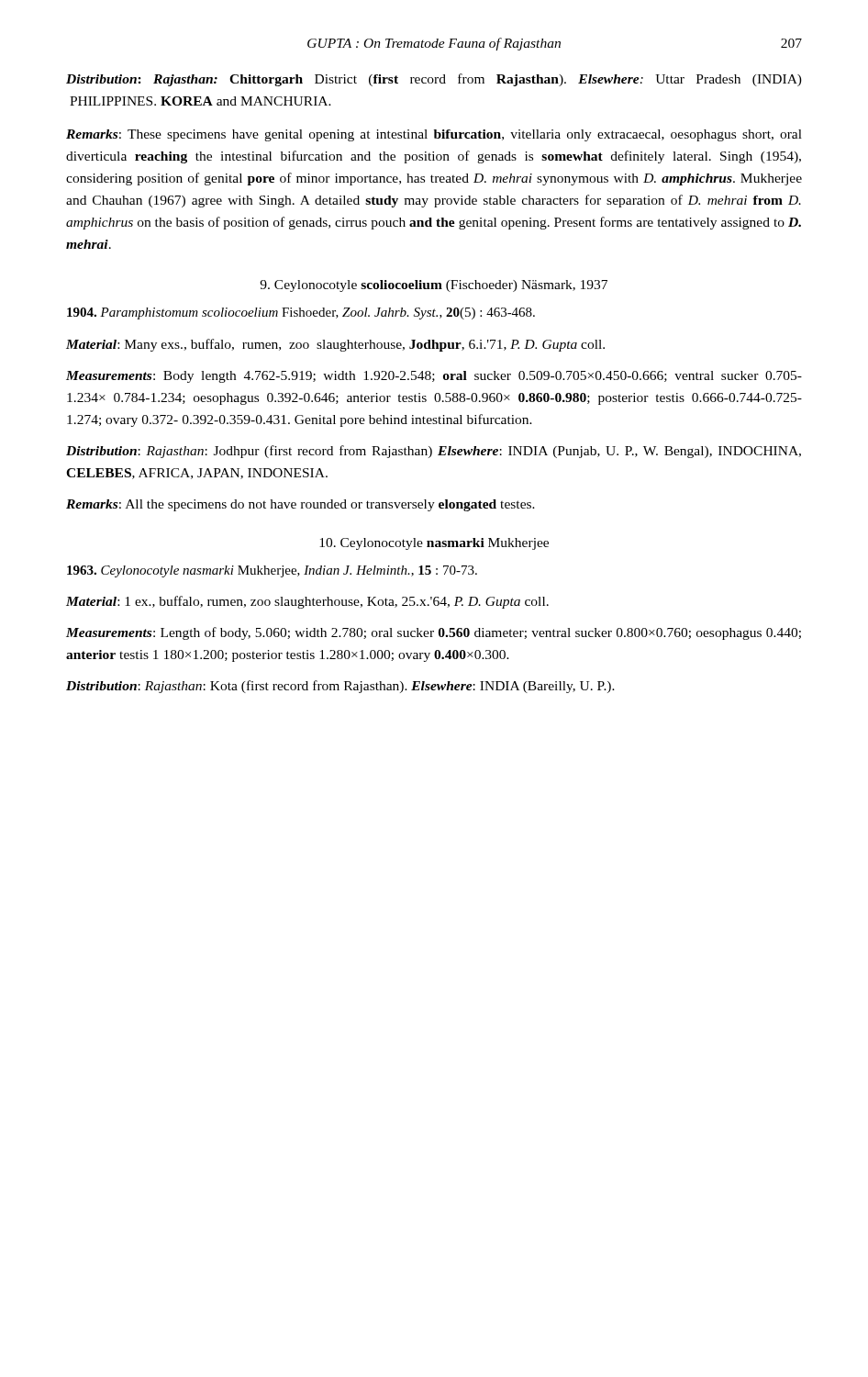Locate the section header that says "9. Ceylonocotyle scoliocoelium (Fischoeder) Näsmark, 1937"
The width and height of the screenshot is (868, 1377).
pyautogui.click(x=434, y=284)
